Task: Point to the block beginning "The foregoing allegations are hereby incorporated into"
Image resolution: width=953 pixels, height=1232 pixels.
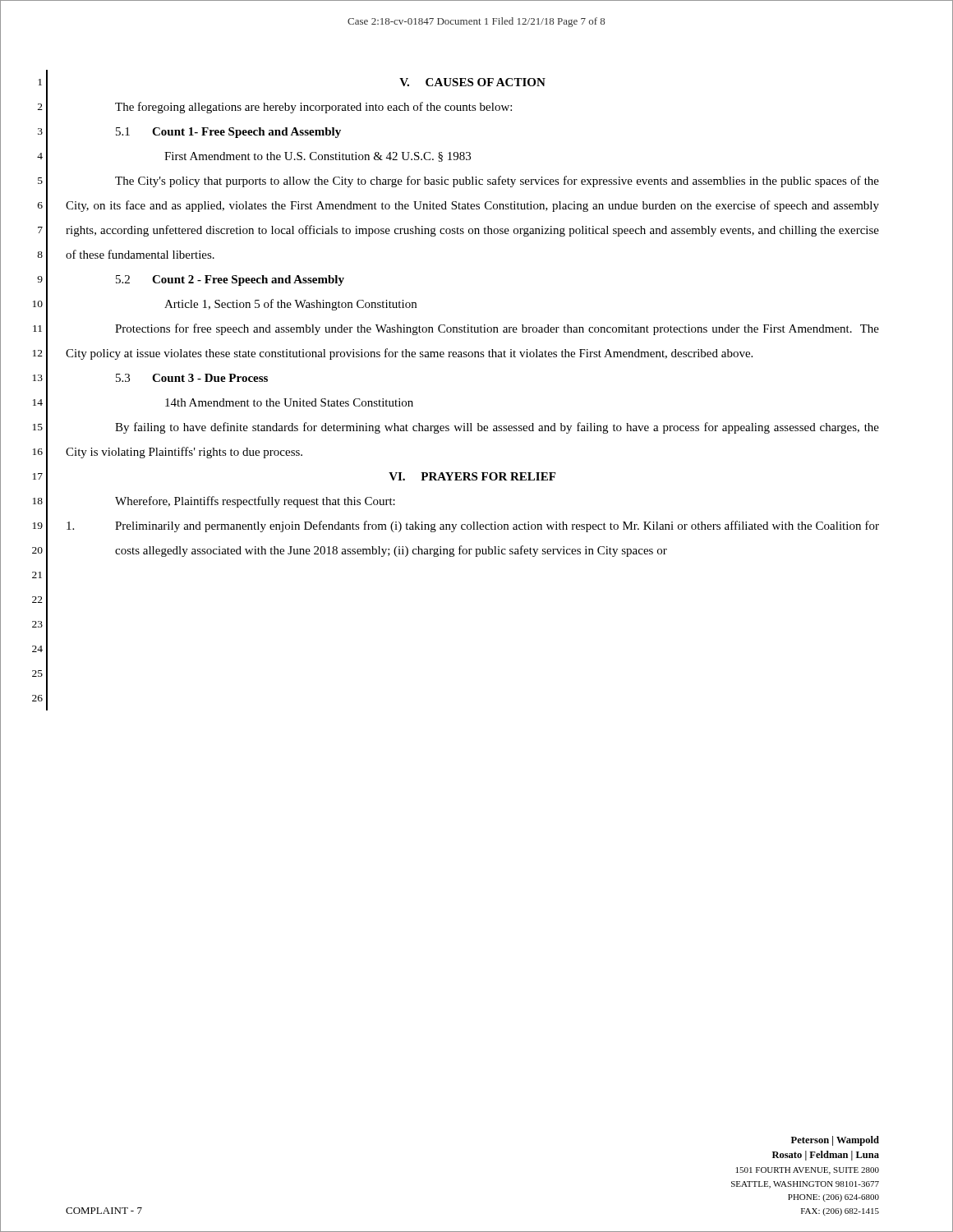Action: click(314, 106)
